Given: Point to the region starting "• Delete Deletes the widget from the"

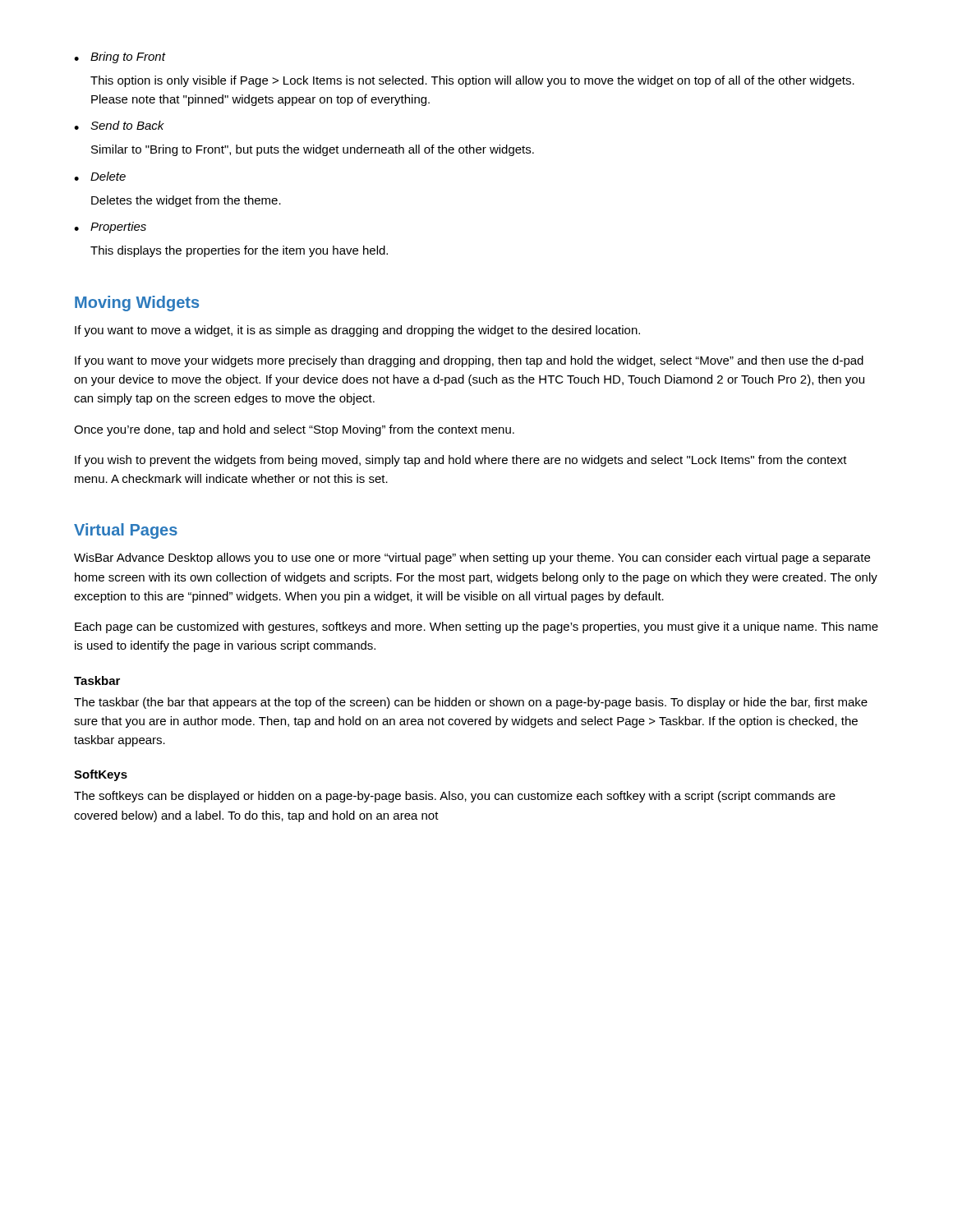Looking at the screenshot, I should click(100, 176).
